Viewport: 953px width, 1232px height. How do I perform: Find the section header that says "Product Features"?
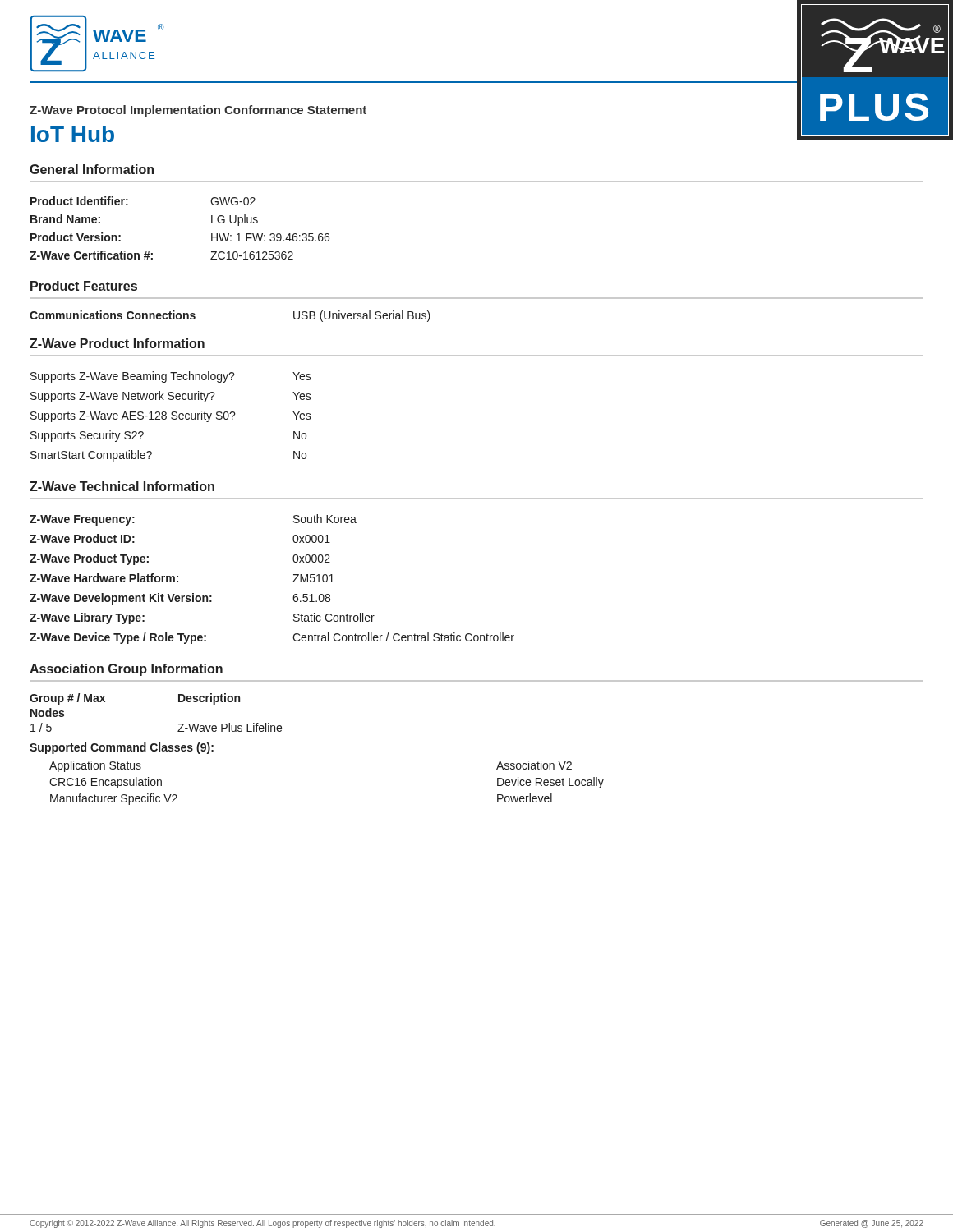point(84,286)
